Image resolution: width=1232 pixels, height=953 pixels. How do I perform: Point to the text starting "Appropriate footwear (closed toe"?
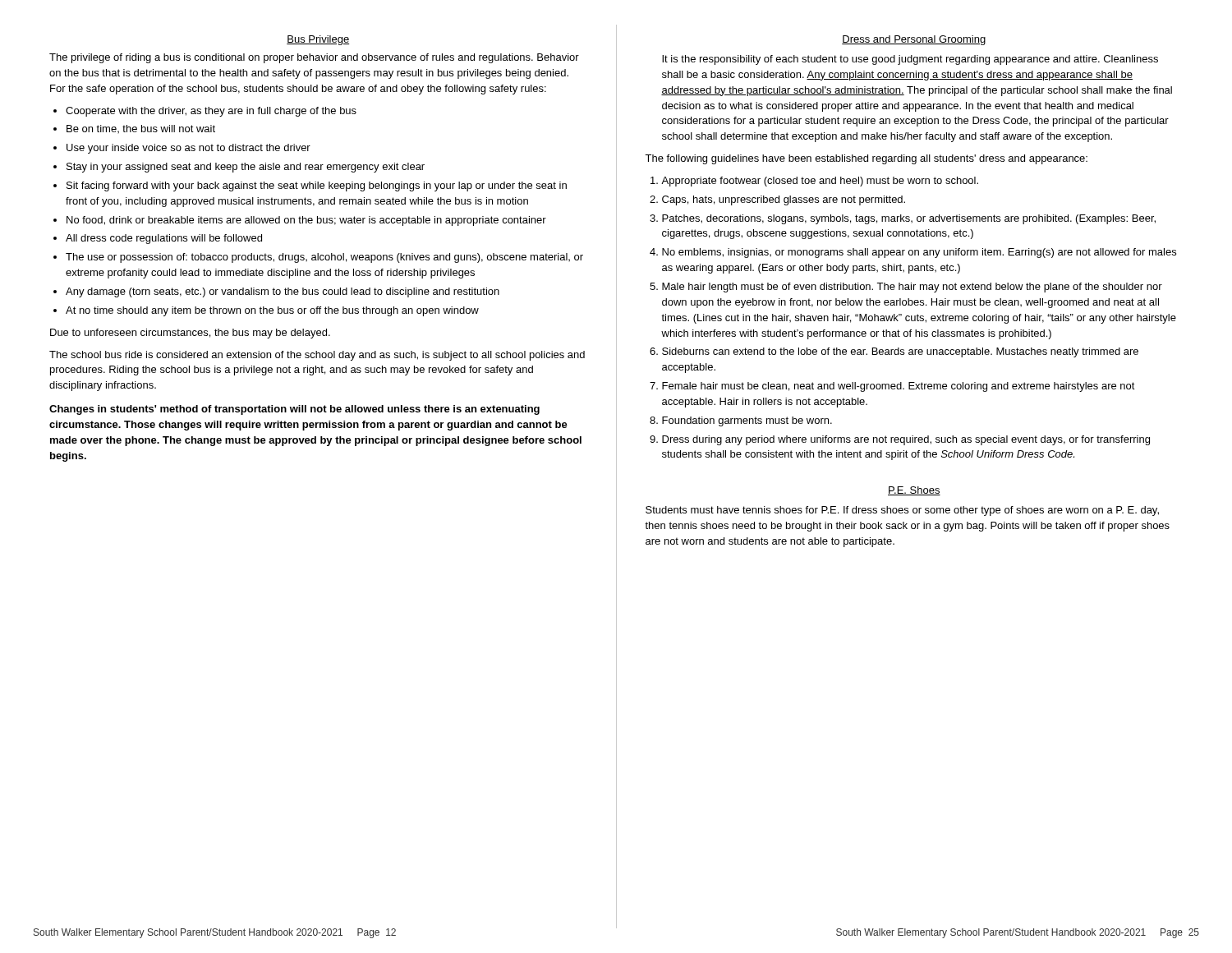pos(820,180)
